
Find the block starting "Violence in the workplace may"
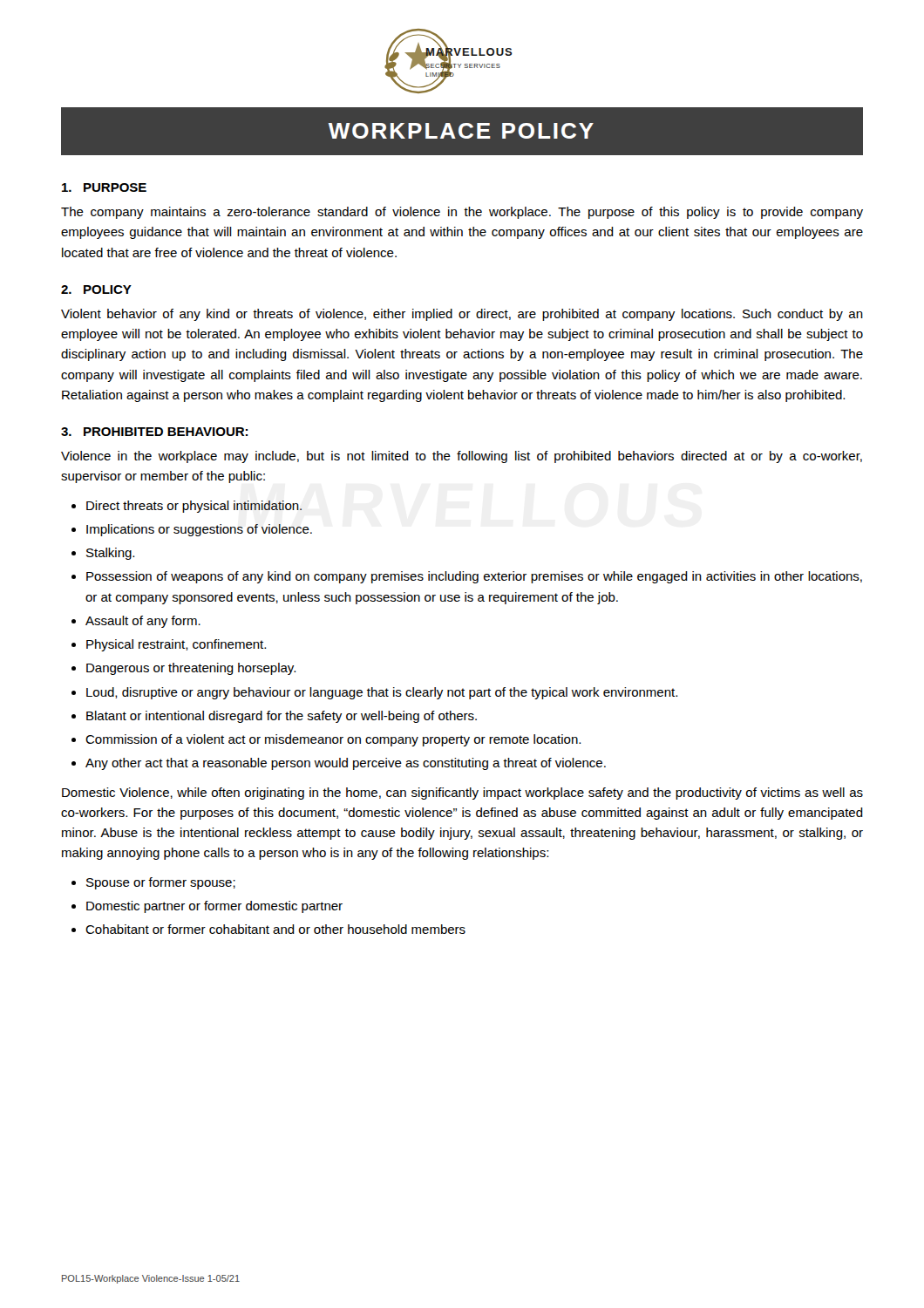(x=462, y=466)
